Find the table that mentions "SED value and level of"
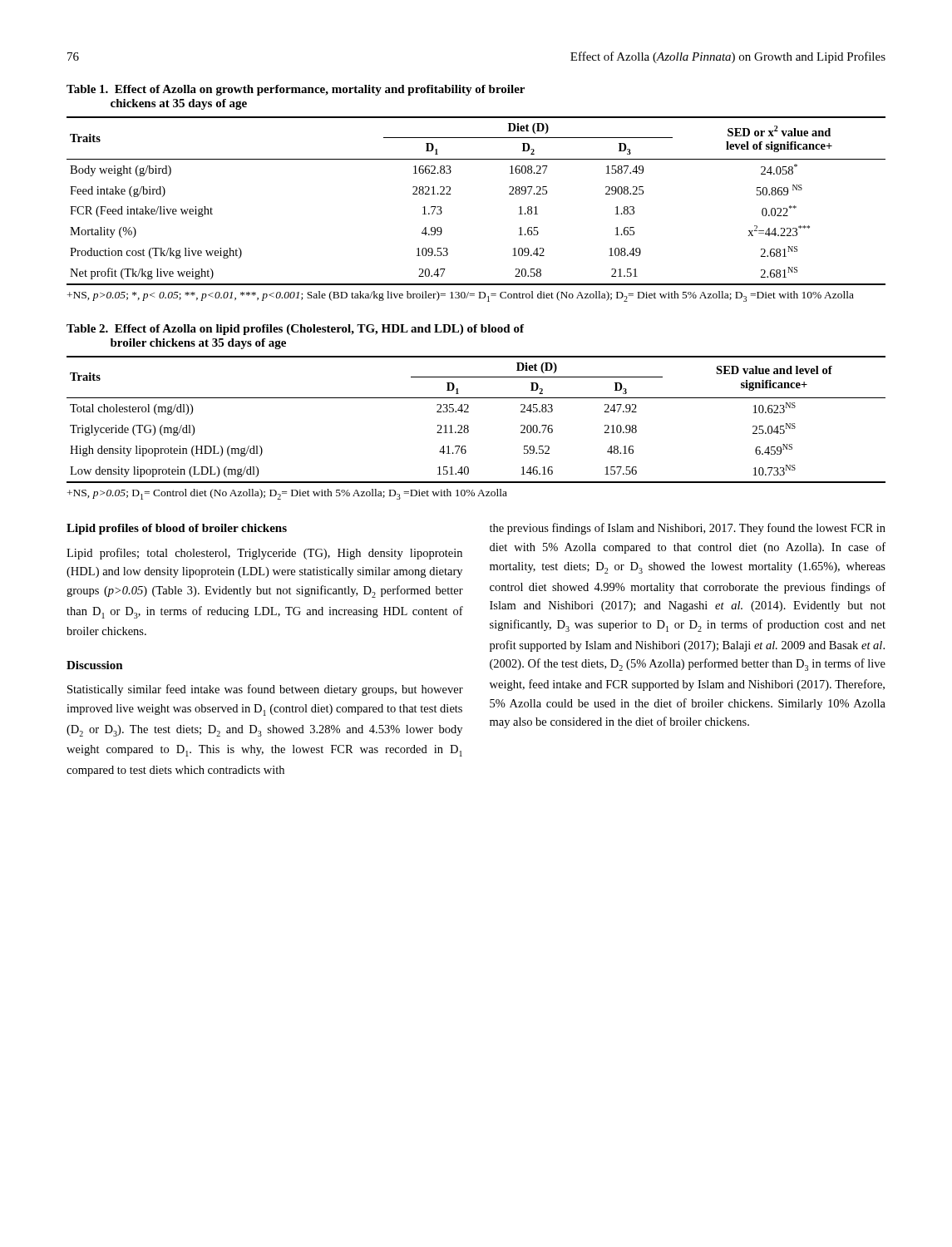Image resolution: width=952 pixels, height=1247 pixels. pos(476,419)
